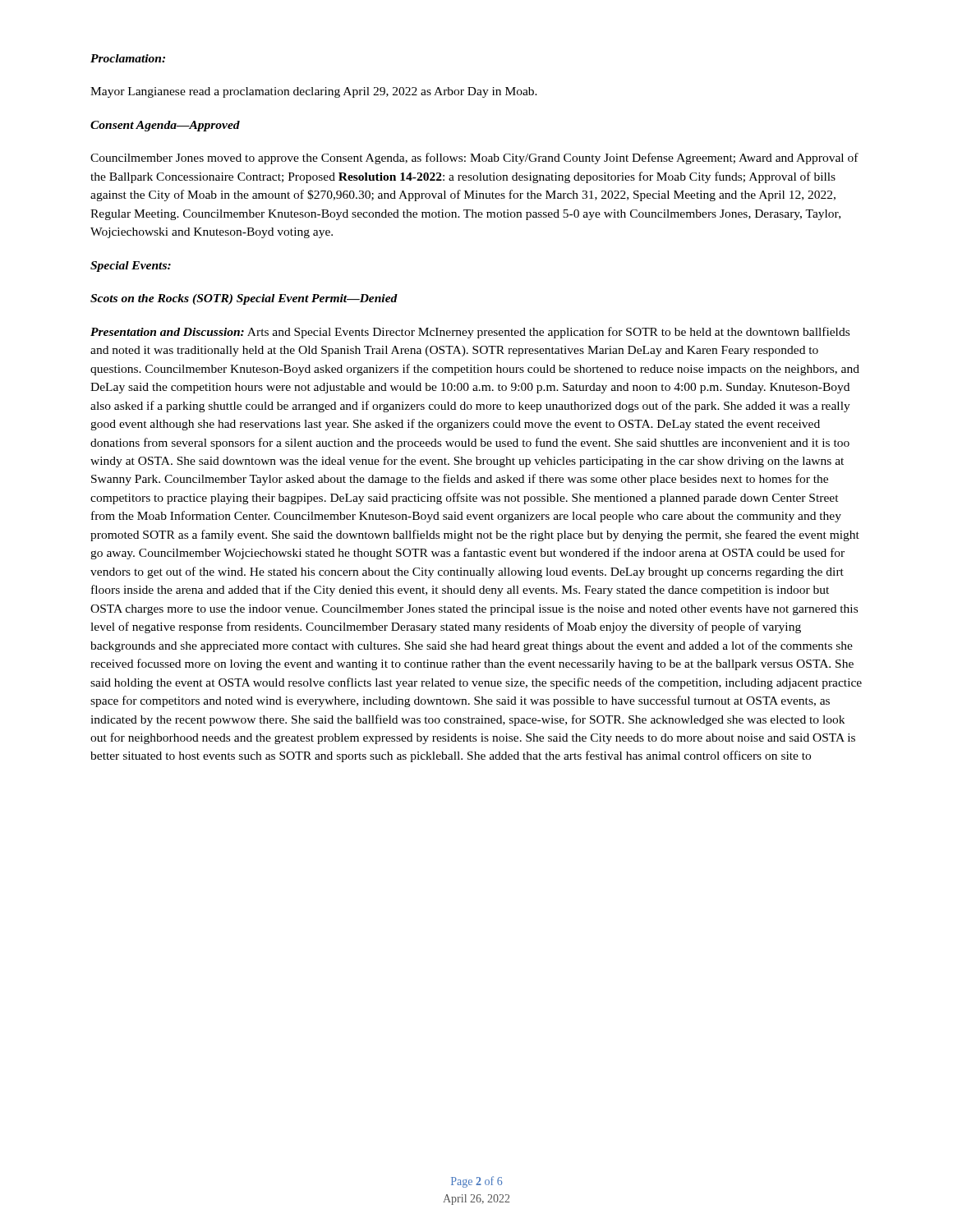Select the text block that says "Presentation and Discussion: Arts and Special Events"
This screenshot has width=953, height=1232.
tap(476, 544)
